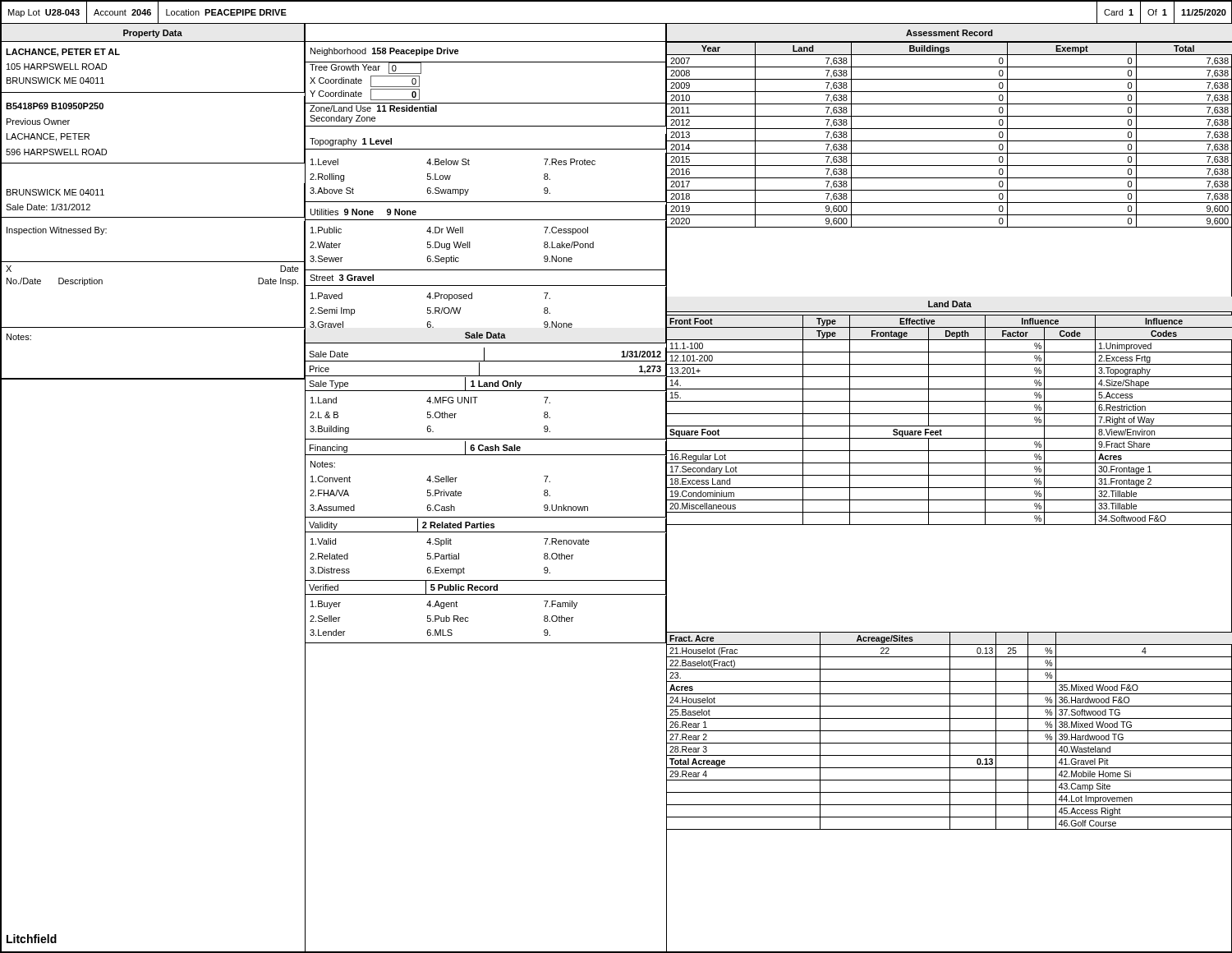
Task: Point to the region starting "Buyer4.Agent7.Family 2.Seller5.Pub Rec8.Other 3.Lender6.MLS9."
Action: [444, 605]
